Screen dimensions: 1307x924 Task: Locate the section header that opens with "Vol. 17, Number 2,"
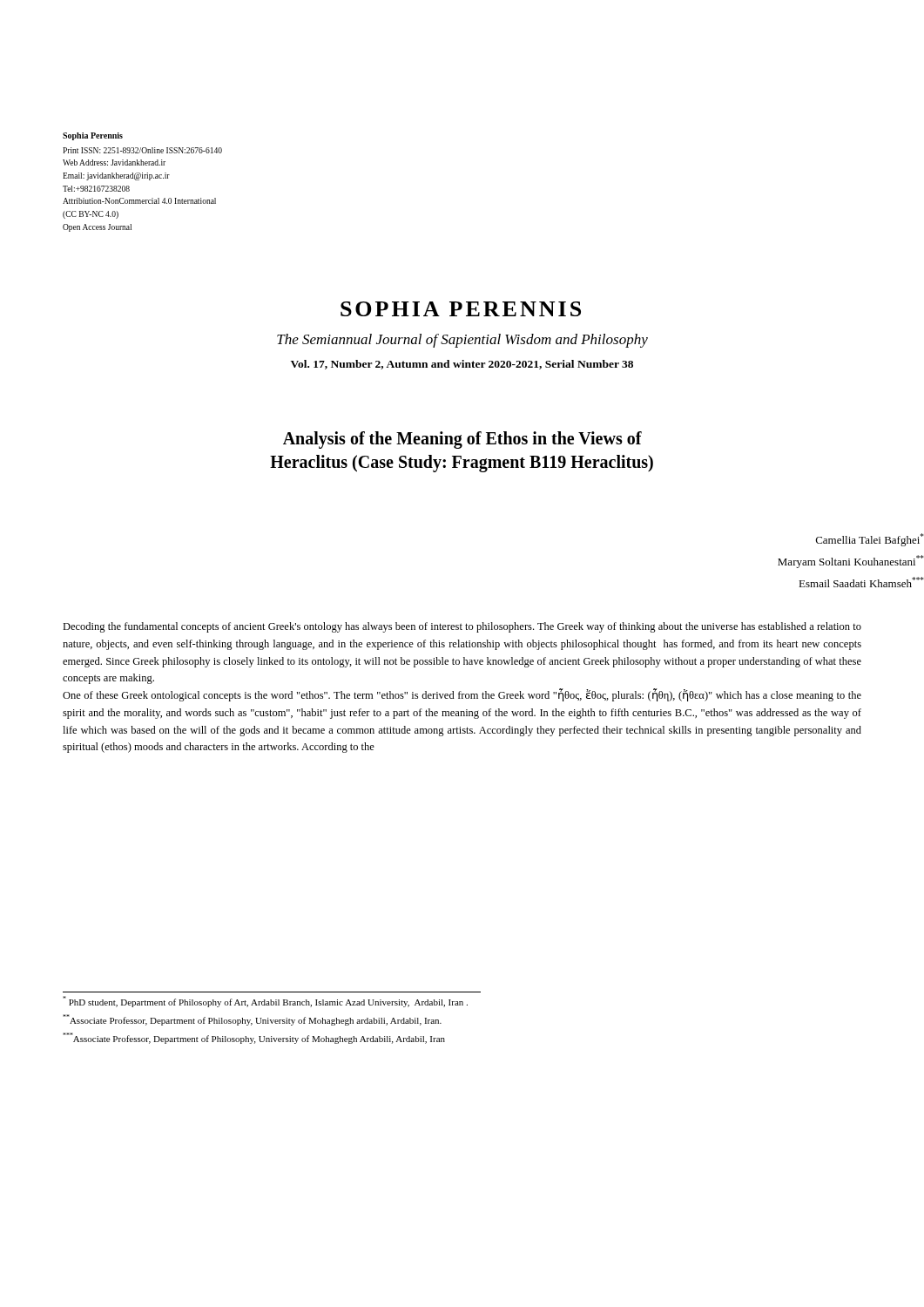tap(462, 364)
